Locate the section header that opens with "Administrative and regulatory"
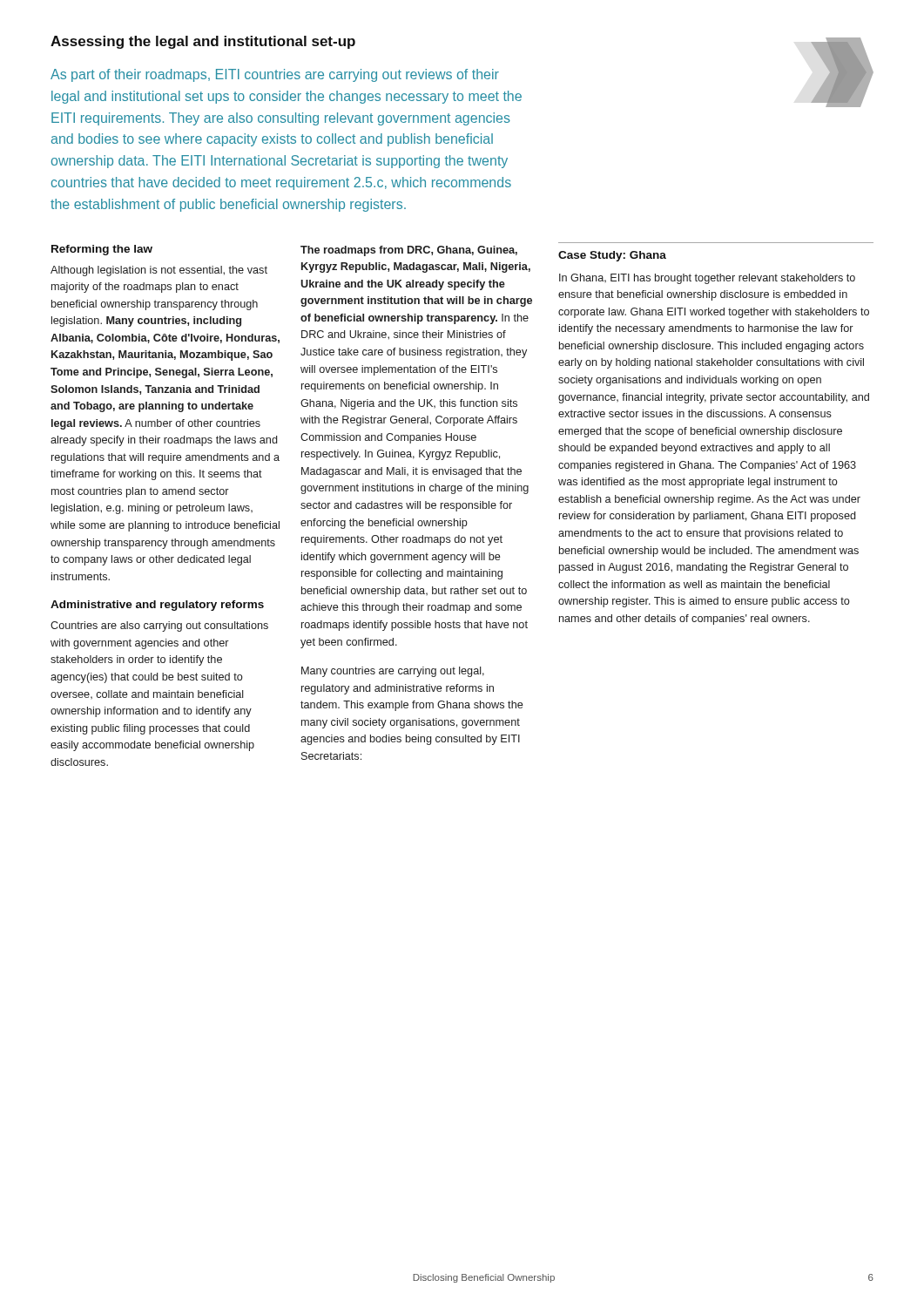 (166, 604)
